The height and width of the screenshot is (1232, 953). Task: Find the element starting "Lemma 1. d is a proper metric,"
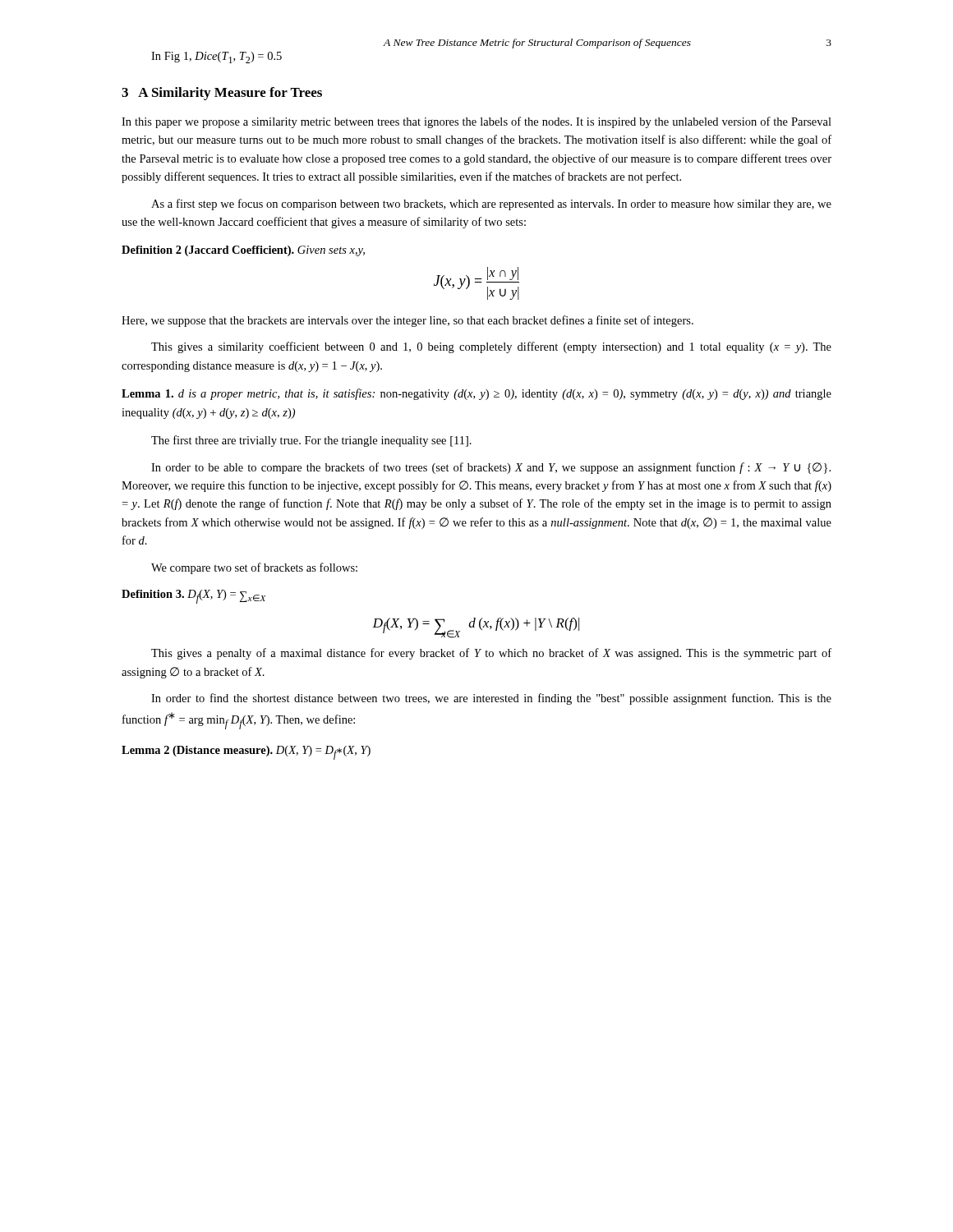(476, 403)
